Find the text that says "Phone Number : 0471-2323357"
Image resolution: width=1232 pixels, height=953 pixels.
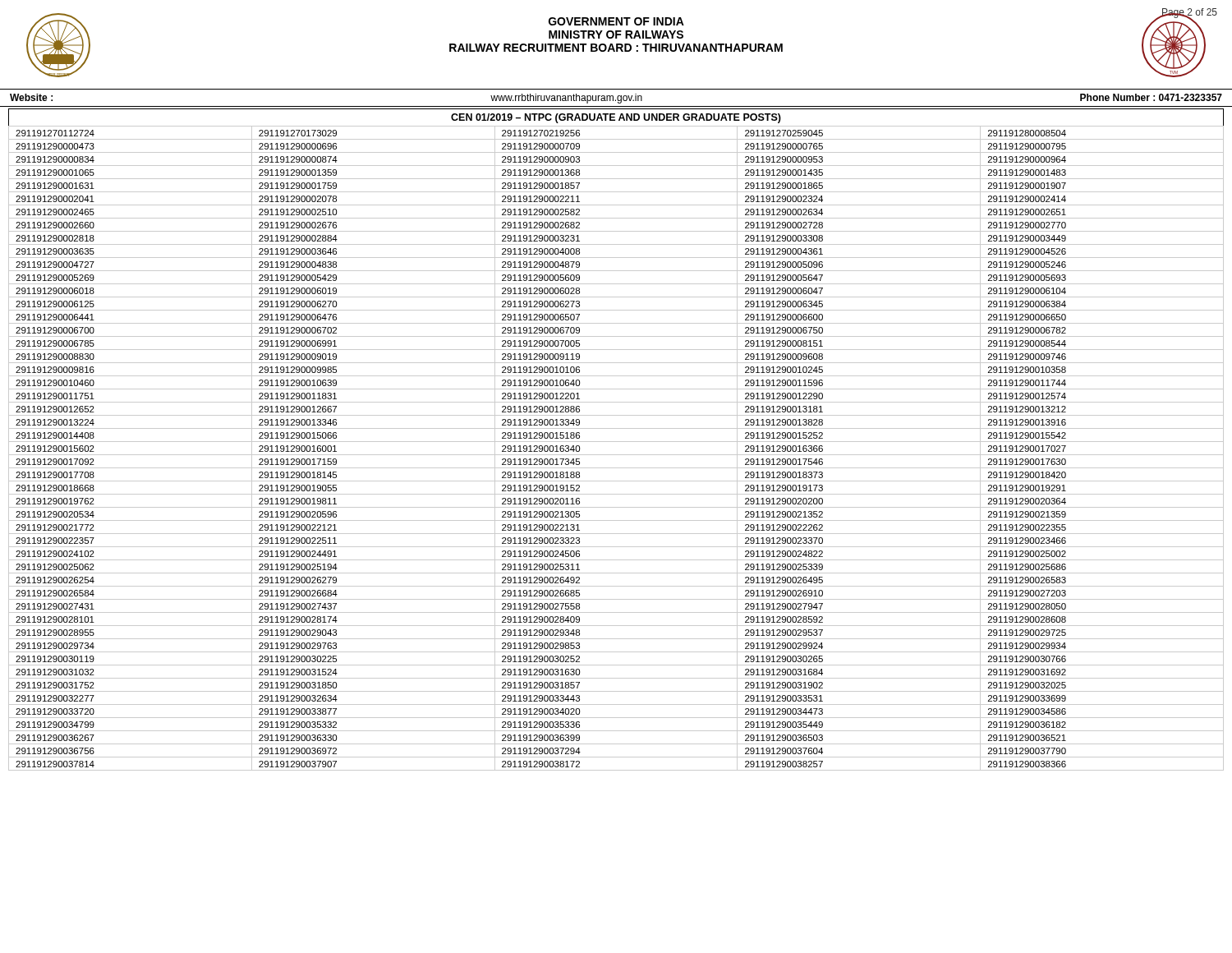(x=1151, y=98)
